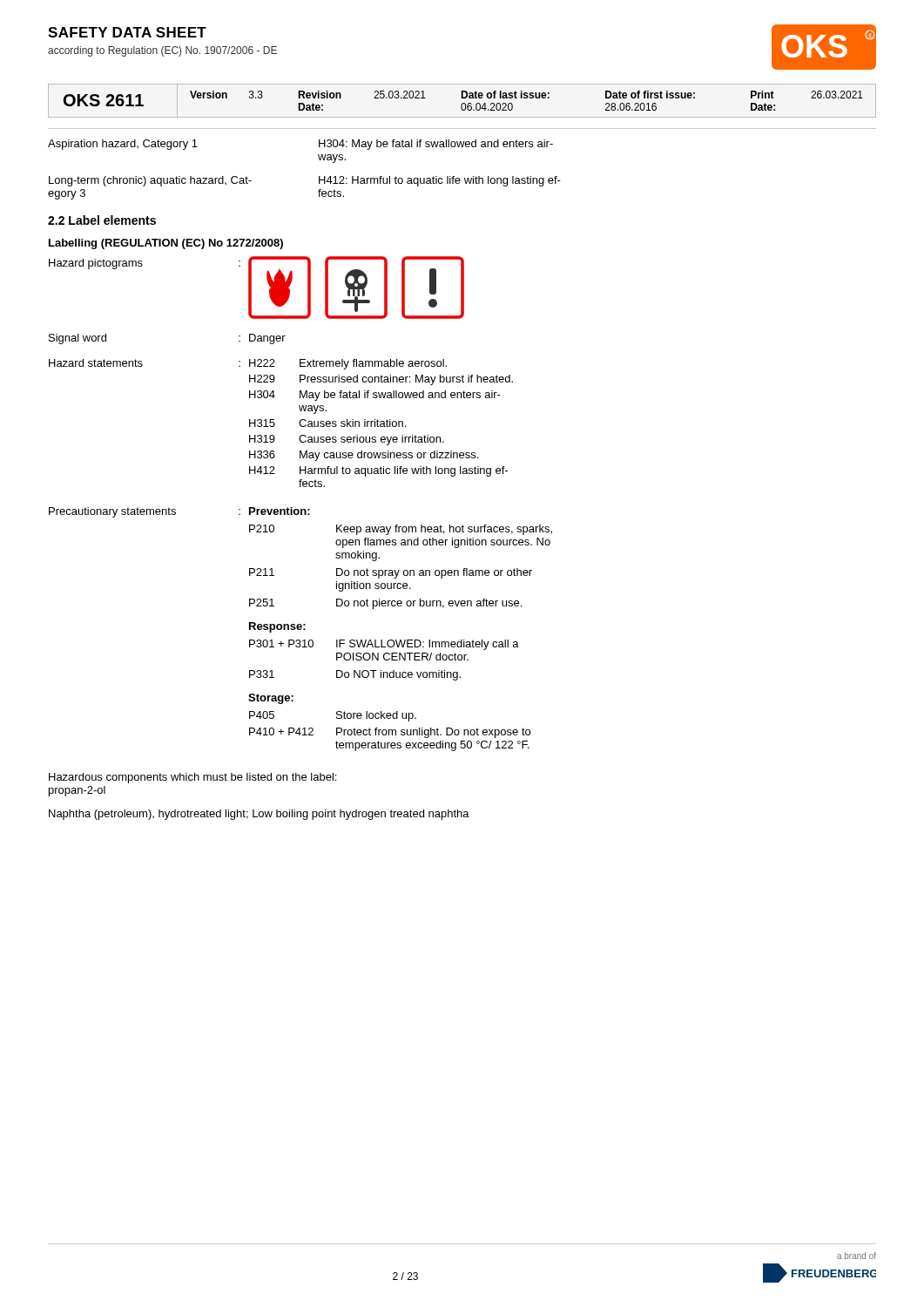924x1307 pixels.
Task: Find the block on this page that starts "Precautionary statements : Prevention: P210Keep away from heat,"
Action: 462,630
